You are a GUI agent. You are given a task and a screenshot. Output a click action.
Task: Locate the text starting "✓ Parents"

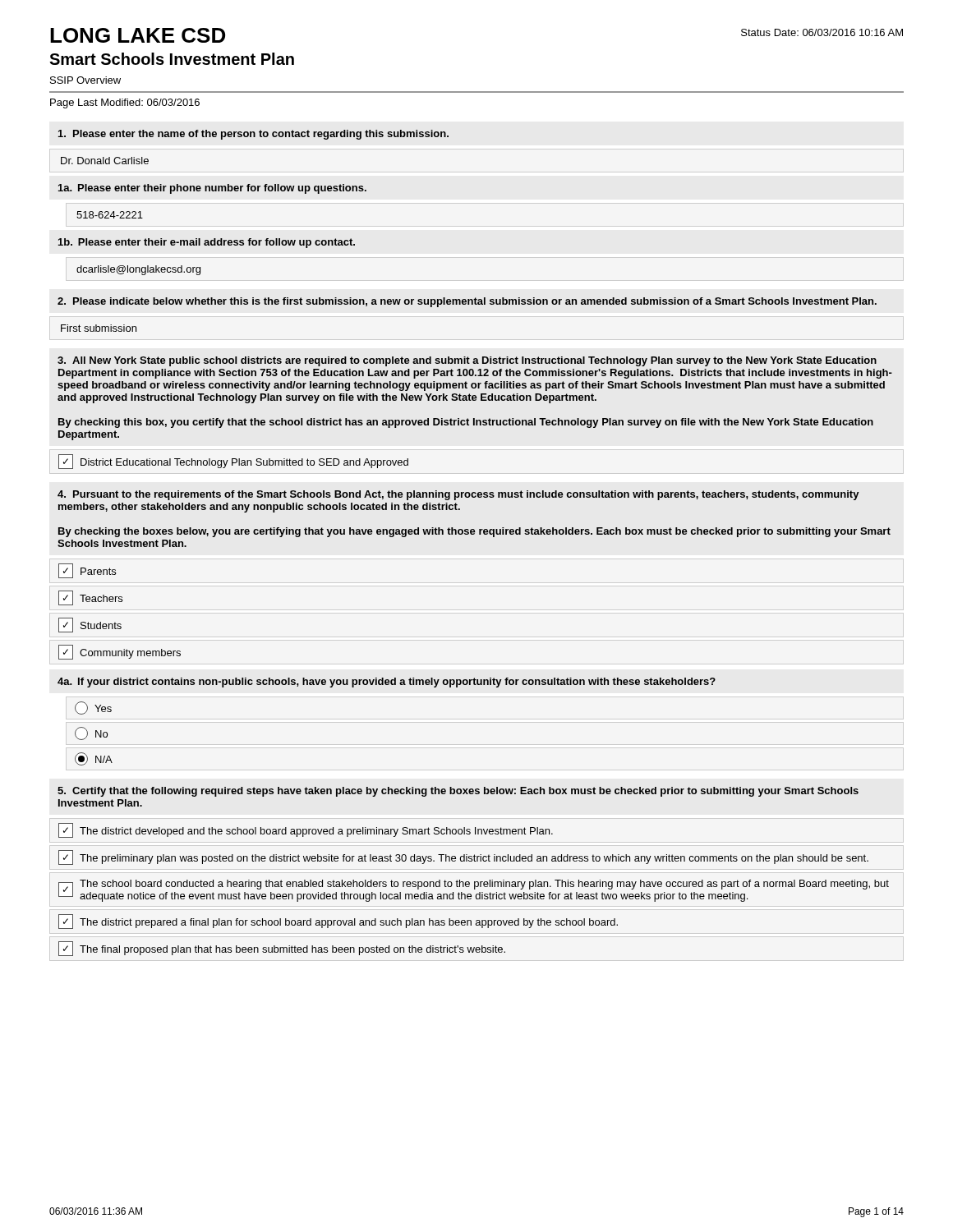pyautogui.click(x=87, y=571)
